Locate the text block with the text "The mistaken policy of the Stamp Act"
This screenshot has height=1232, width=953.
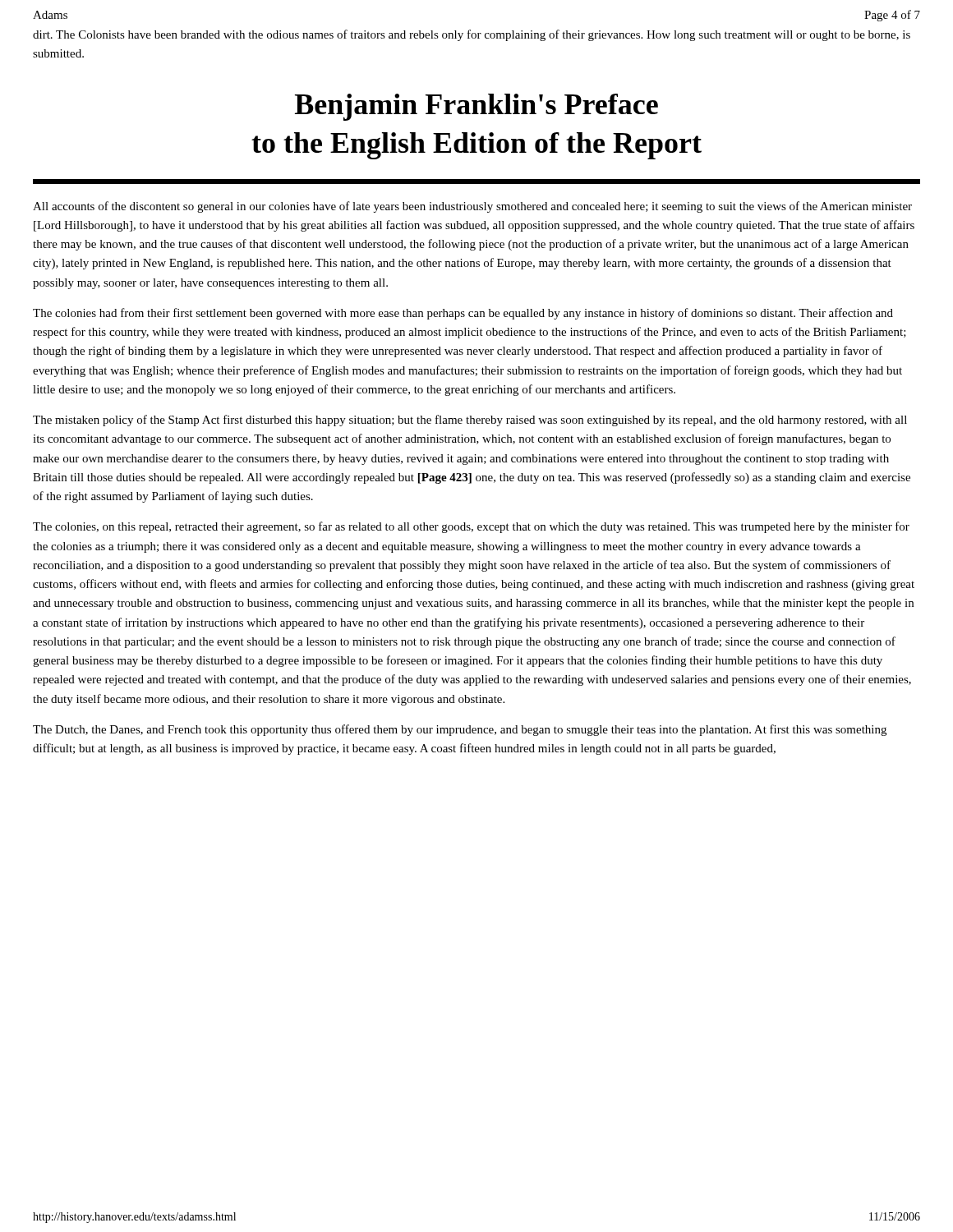click(x=476, y=458)
